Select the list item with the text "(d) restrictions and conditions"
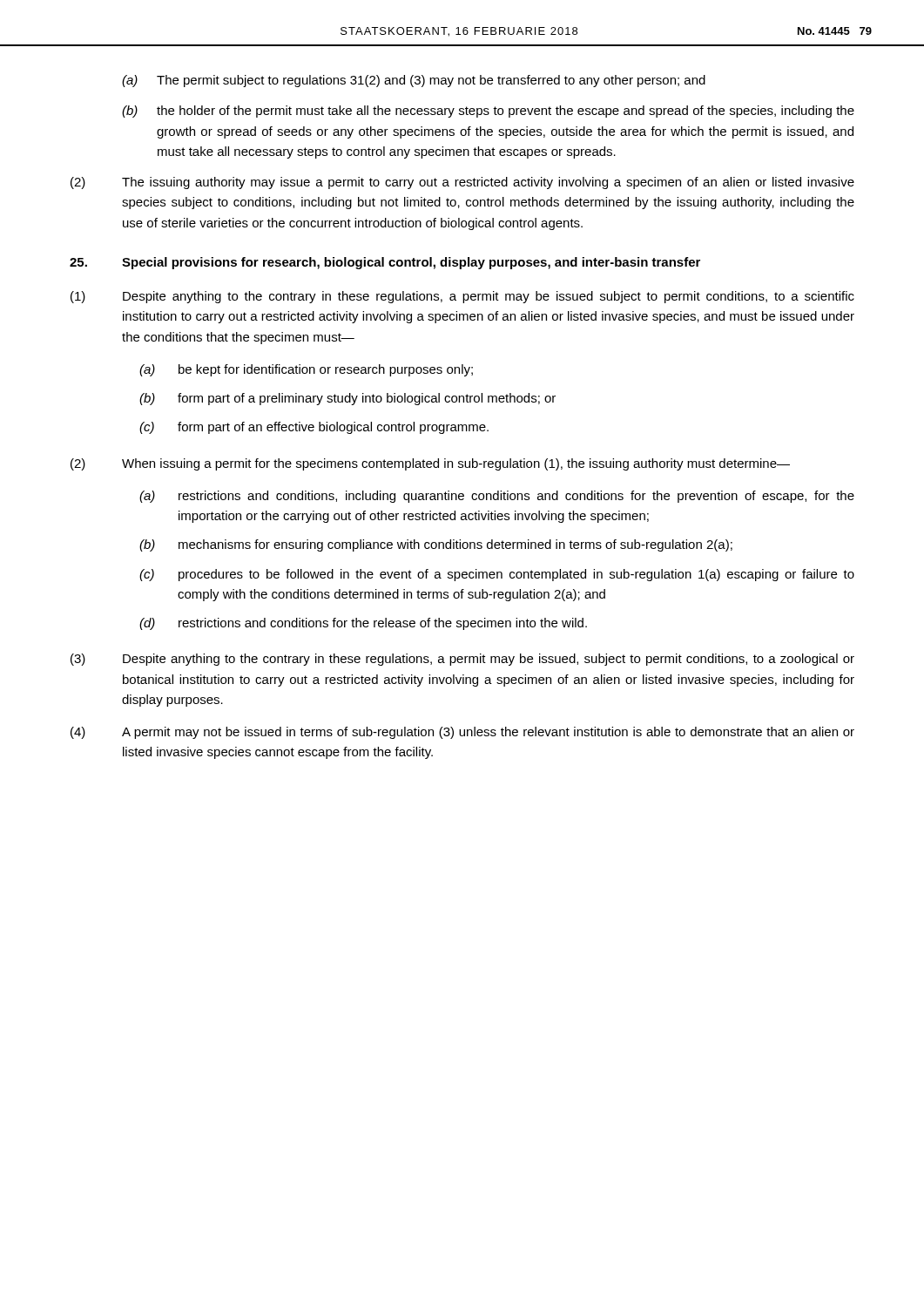The image size is (924, 1307). pyautogui.click(x=497, y=623)
